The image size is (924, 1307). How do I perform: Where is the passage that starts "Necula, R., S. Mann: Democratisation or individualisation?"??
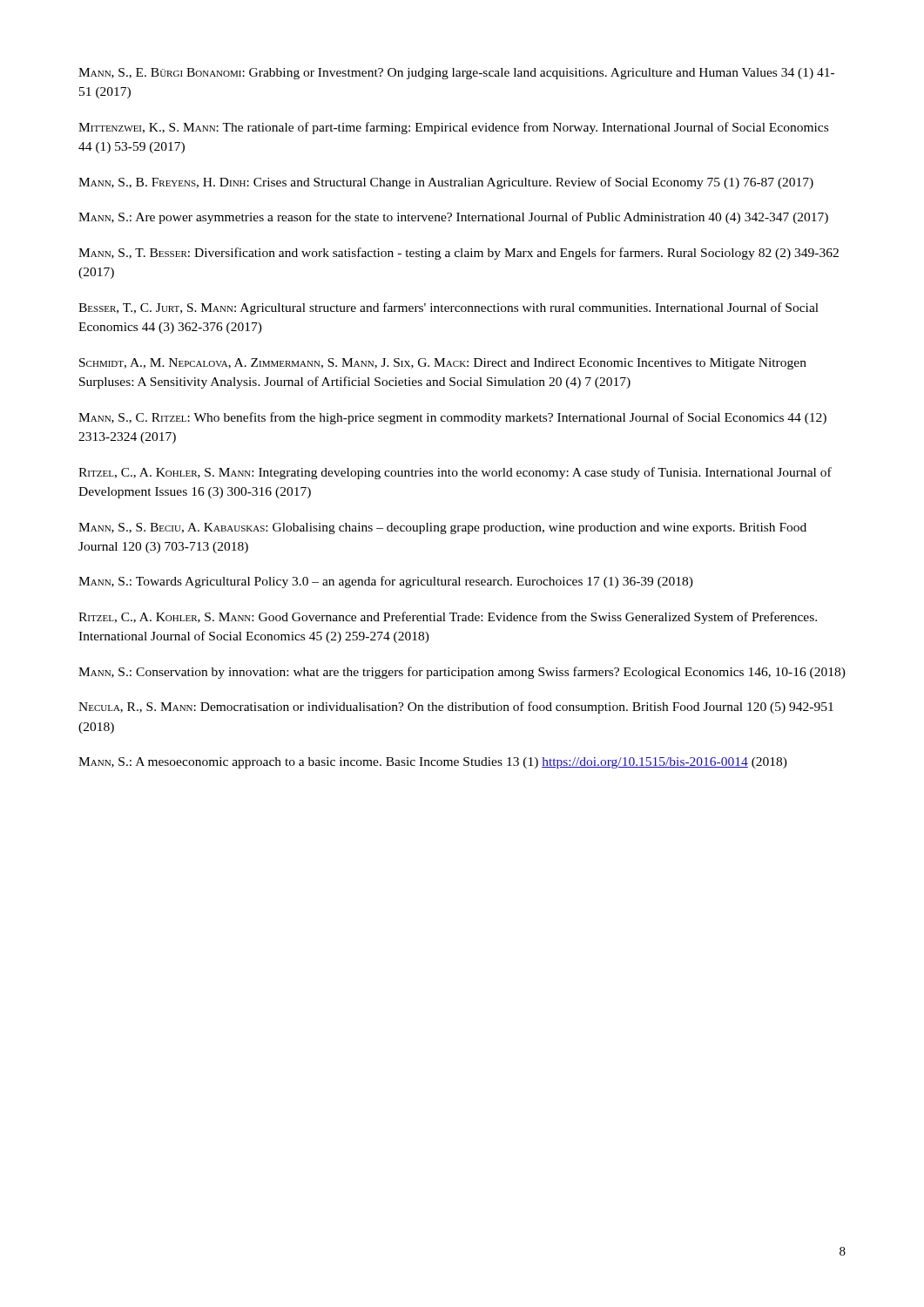point(456,716)
